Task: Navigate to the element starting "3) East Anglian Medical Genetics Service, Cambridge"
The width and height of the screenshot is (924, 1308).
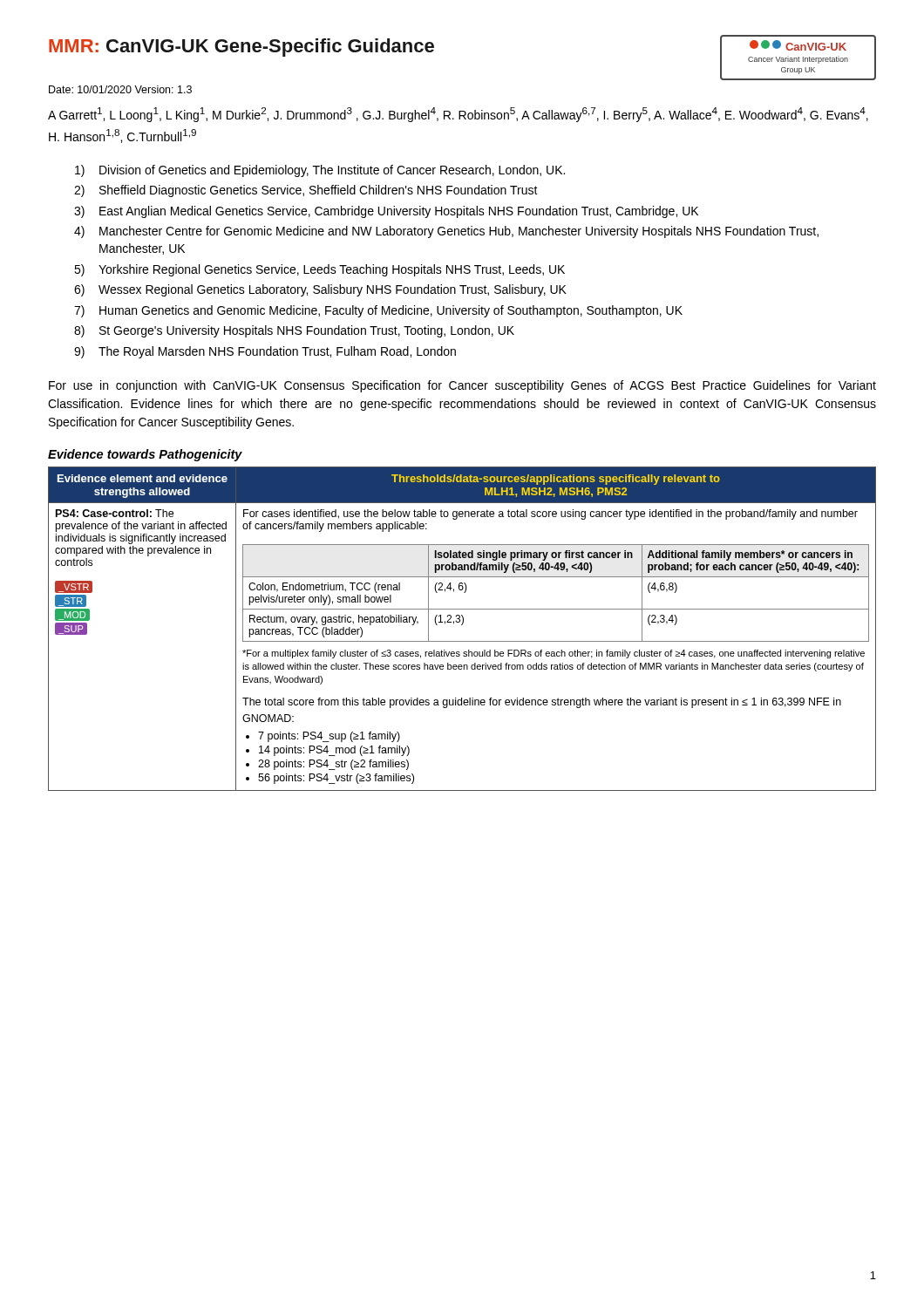Action: click(x=475, y=212)
